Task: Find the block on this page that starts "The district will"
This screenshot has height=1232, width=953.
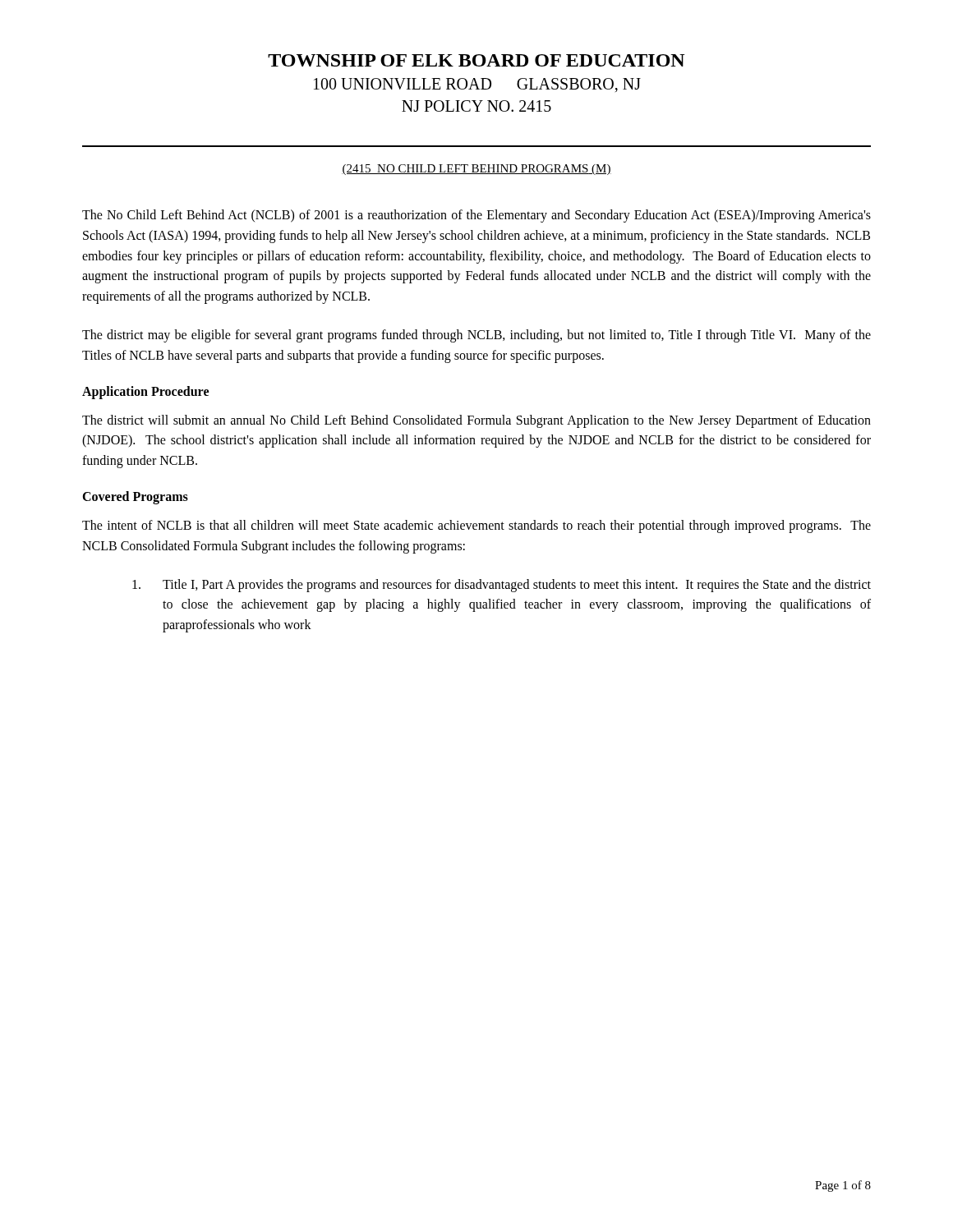Action: click(x=476, y=440)
